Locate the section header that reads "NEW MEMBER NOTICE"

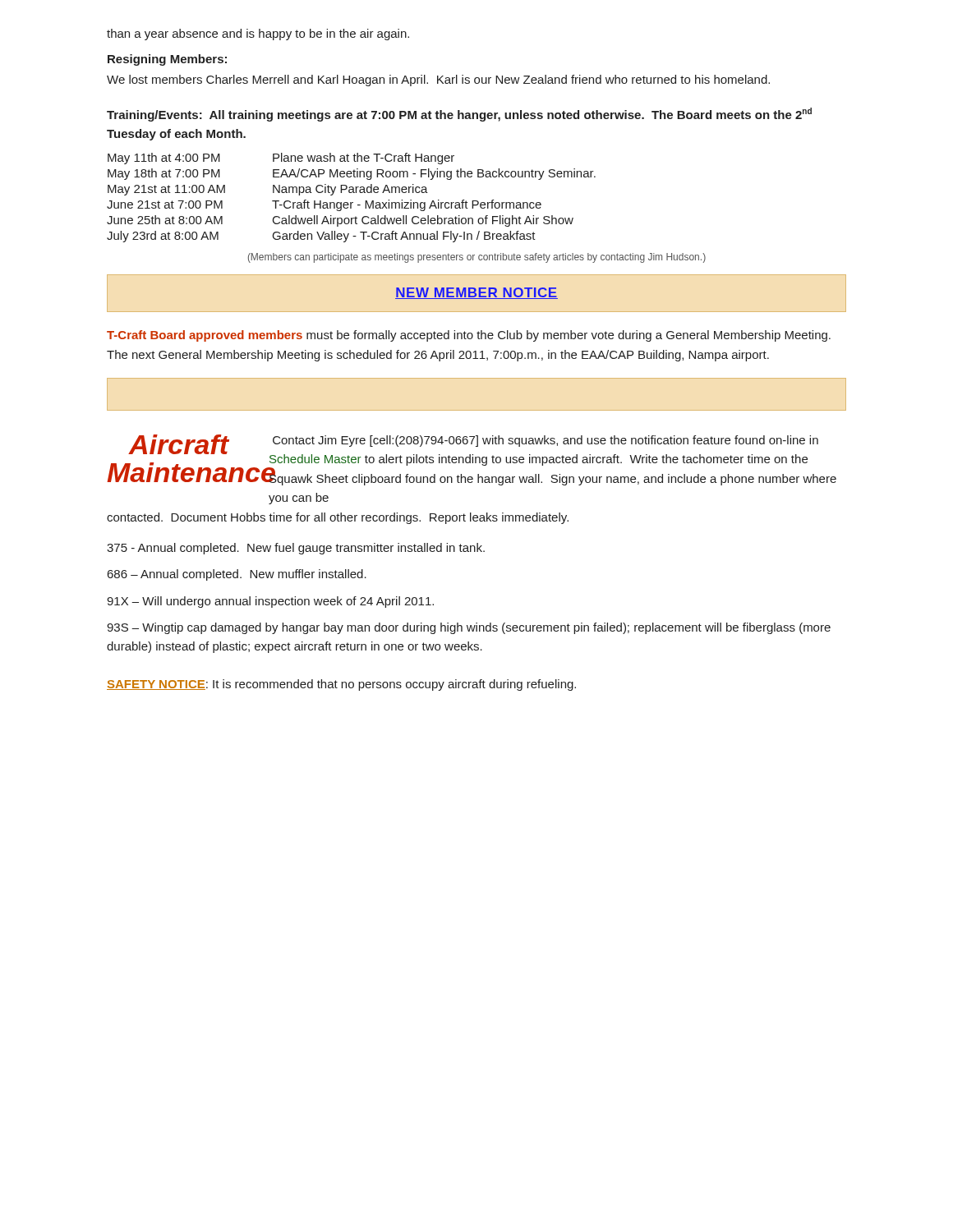pyautogui.click(x=476, y=293)
